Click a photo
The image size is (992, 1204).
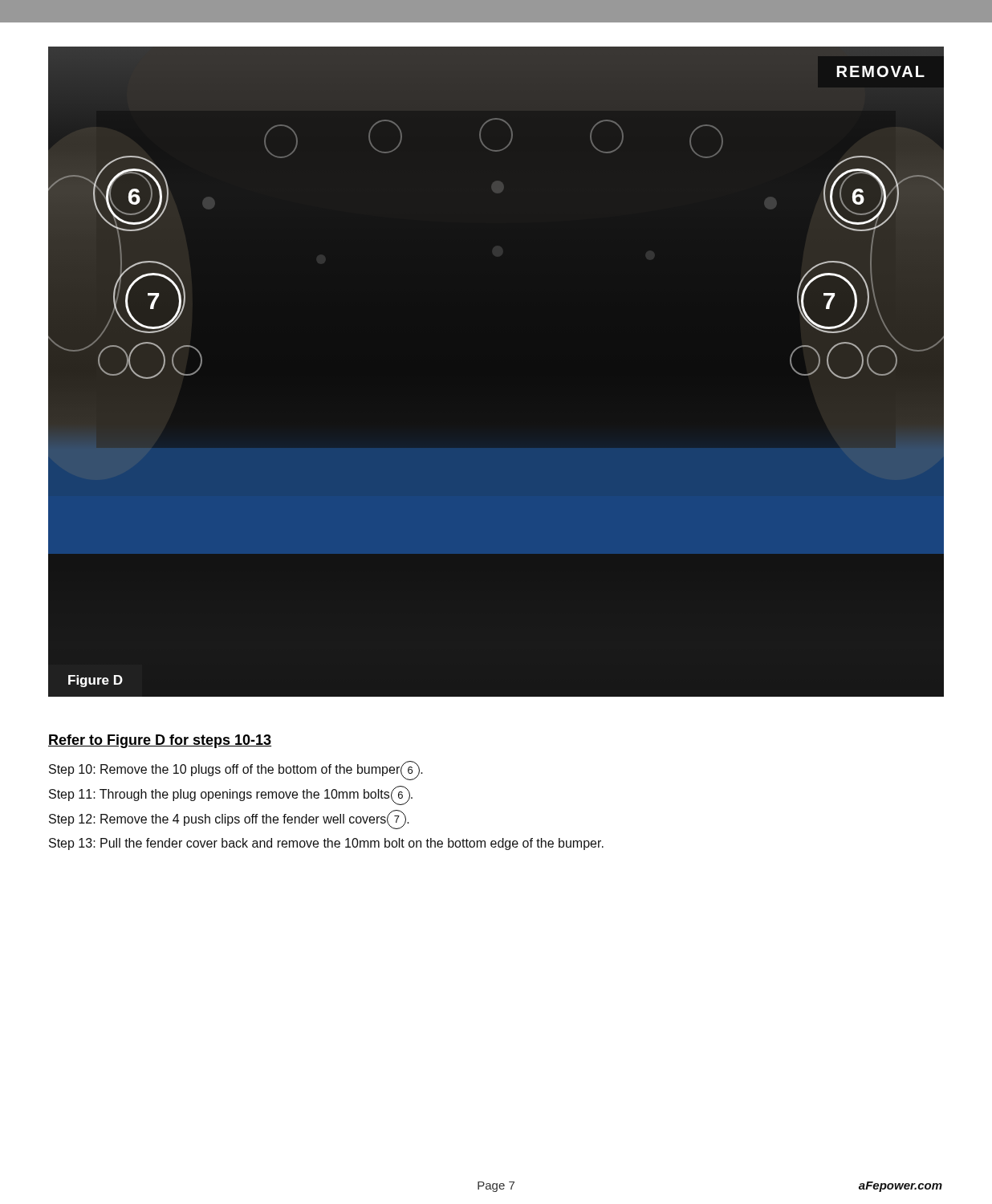496,372
